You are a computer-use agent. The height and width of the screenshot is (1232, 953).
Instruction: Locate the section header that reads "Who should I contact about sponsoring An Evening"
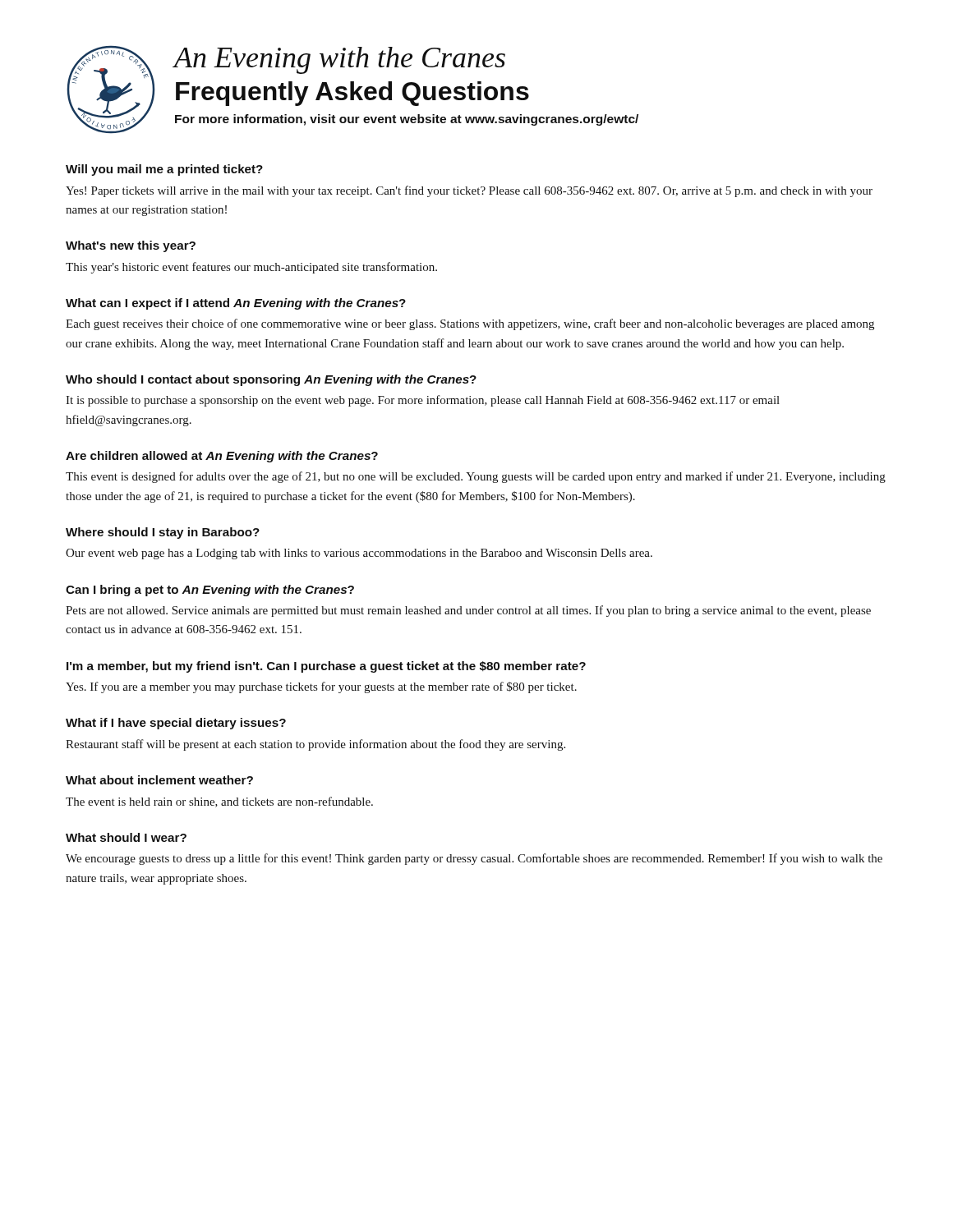tap(476, 400)
